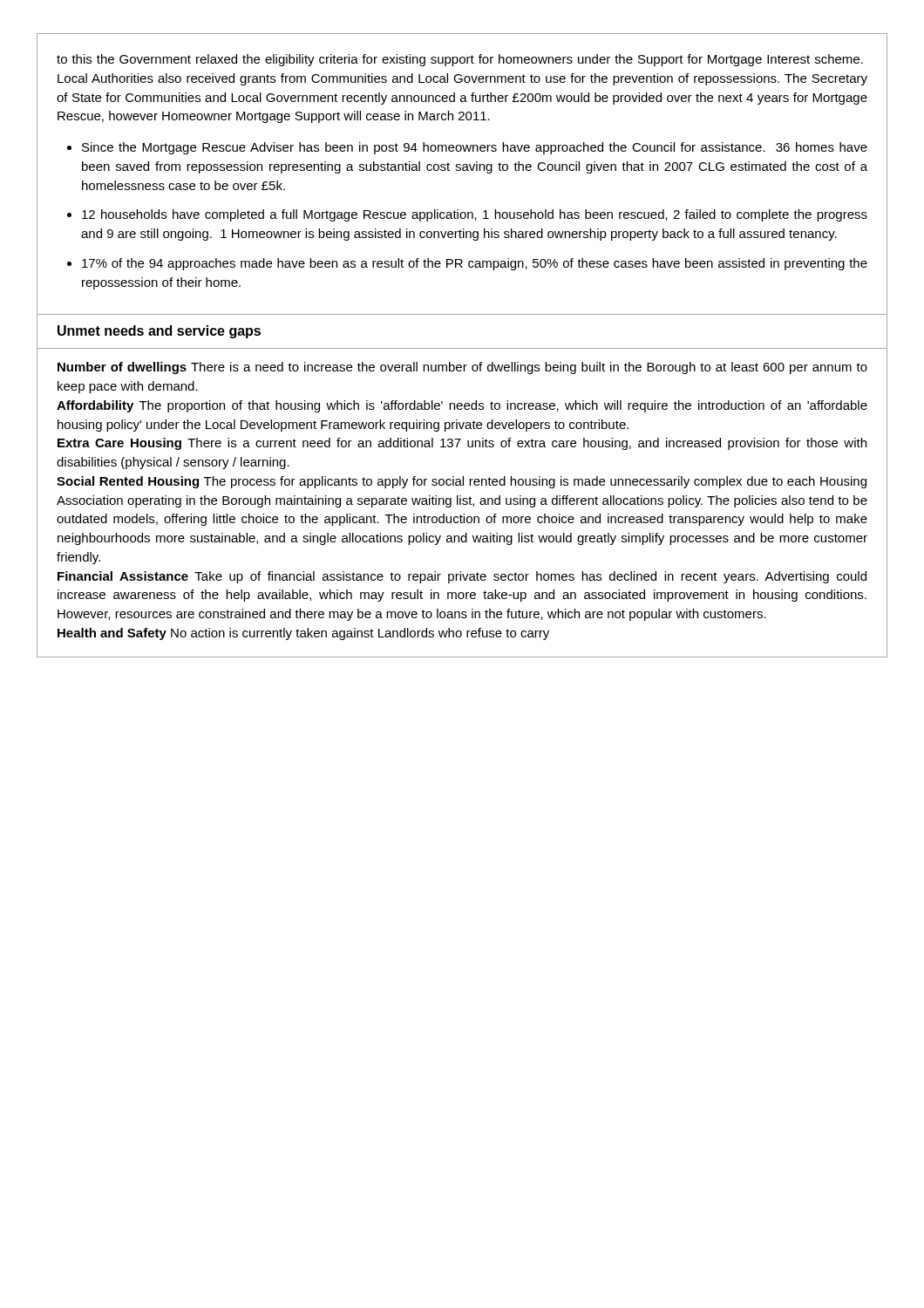Where is the passage that starts "Social Rented Housing The"?
This screenshot has width=924, height=1308.
tap(462, 519)
